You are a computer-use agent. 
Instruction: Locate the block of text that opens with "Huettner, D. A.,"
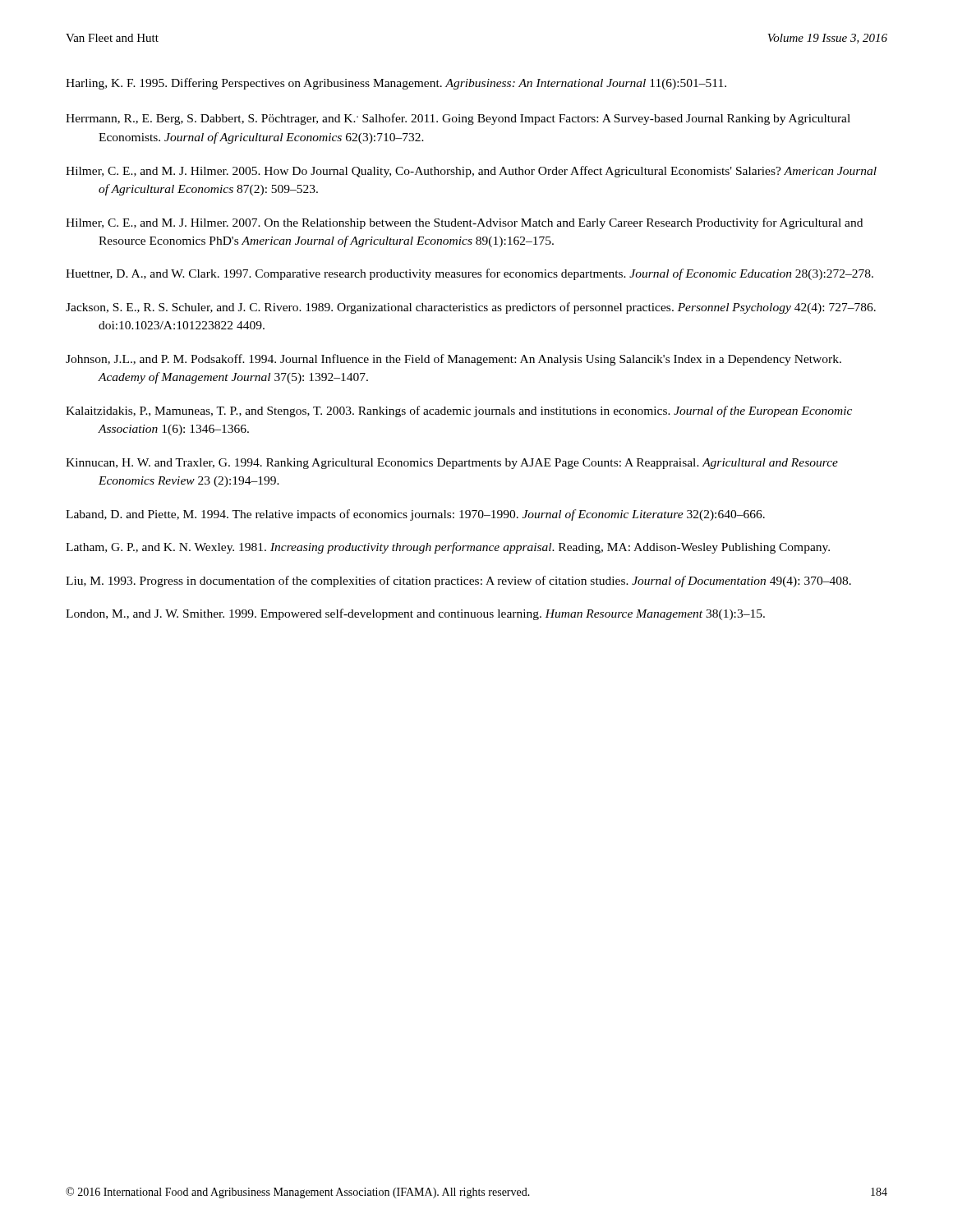point(470,273)
